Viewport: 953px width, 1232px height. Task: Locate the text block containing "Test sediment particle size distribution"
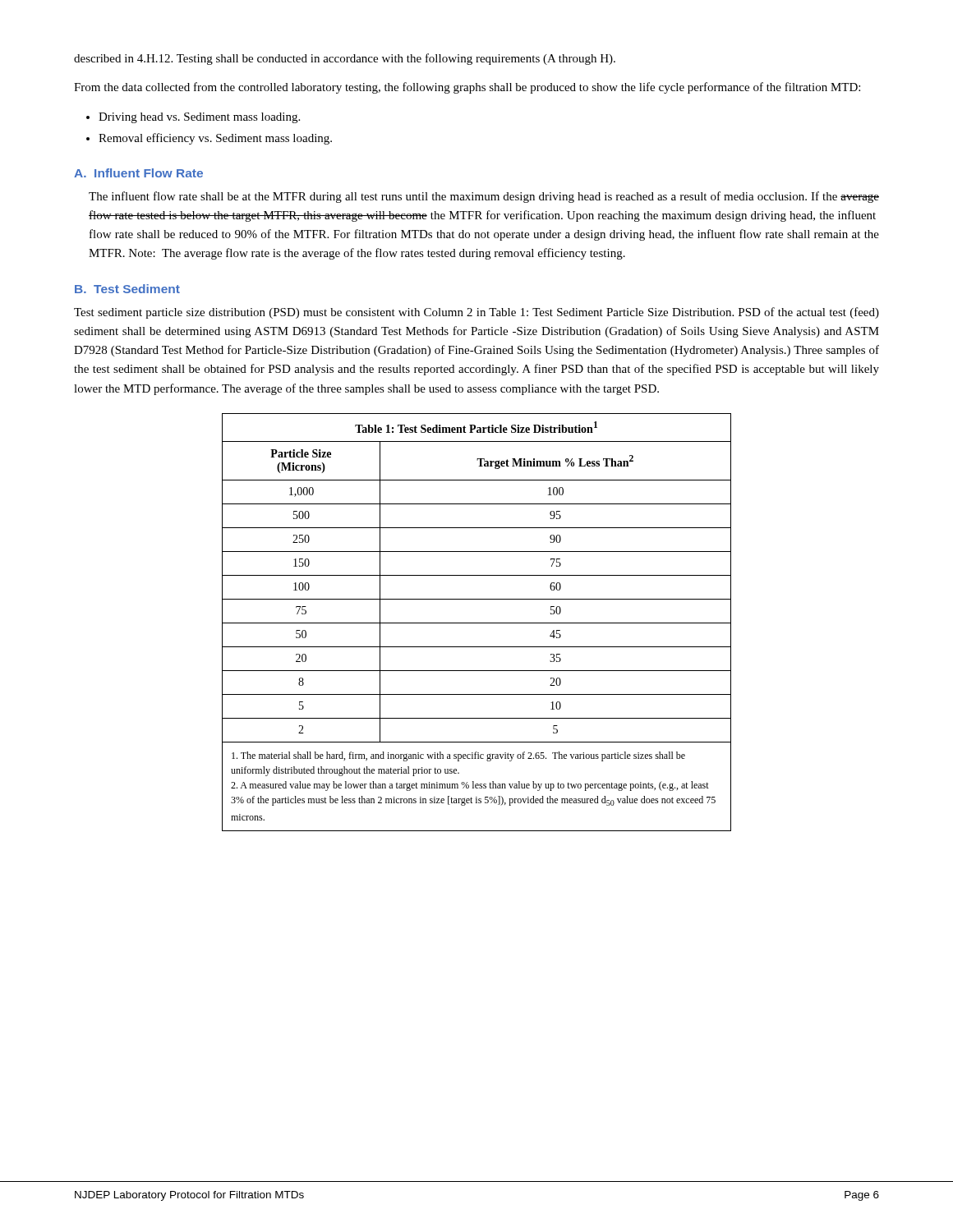coord(476,350)
